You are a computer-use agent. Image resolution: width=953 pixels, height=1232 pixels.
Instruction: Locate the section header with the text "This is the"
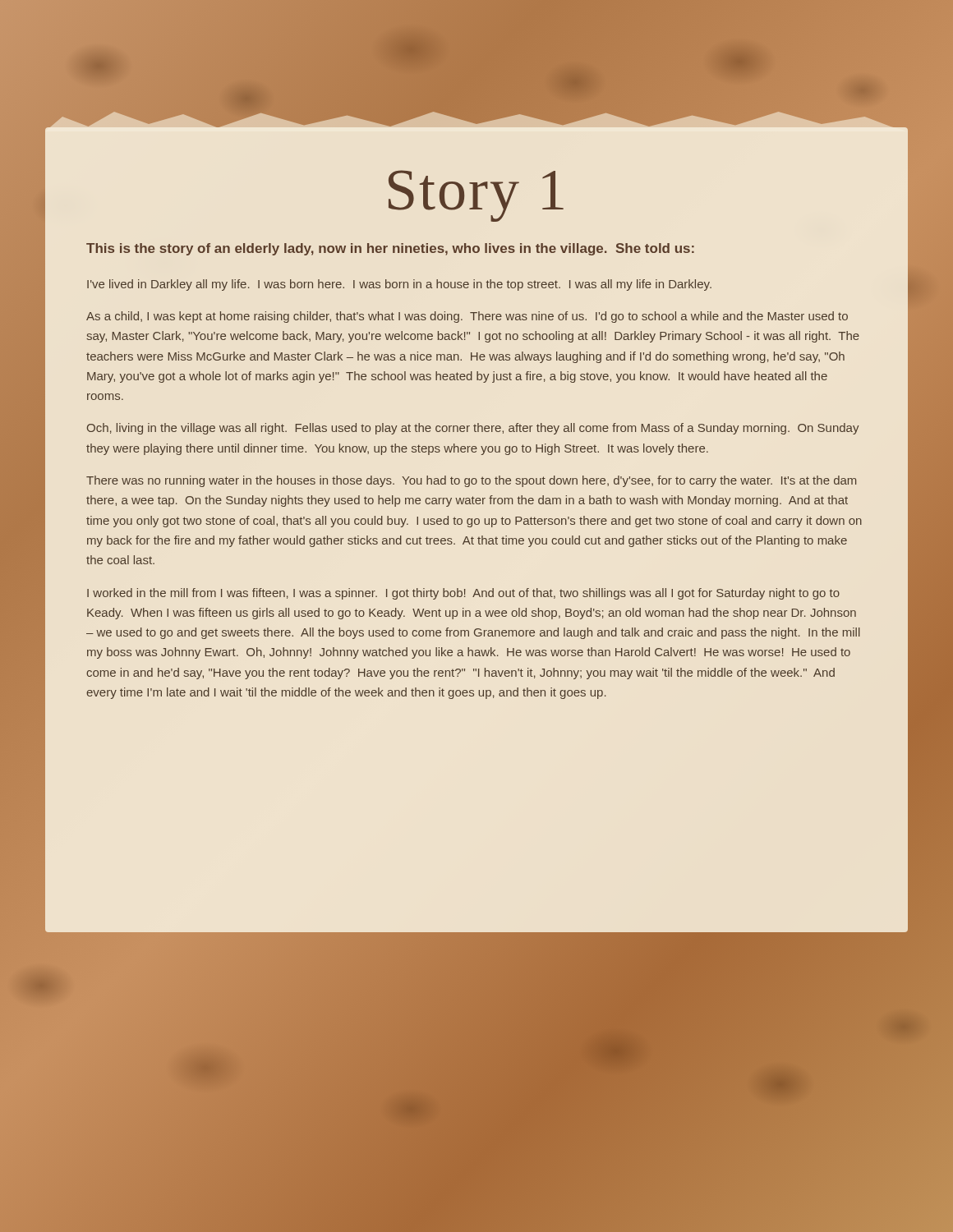(x=391, y=248)
